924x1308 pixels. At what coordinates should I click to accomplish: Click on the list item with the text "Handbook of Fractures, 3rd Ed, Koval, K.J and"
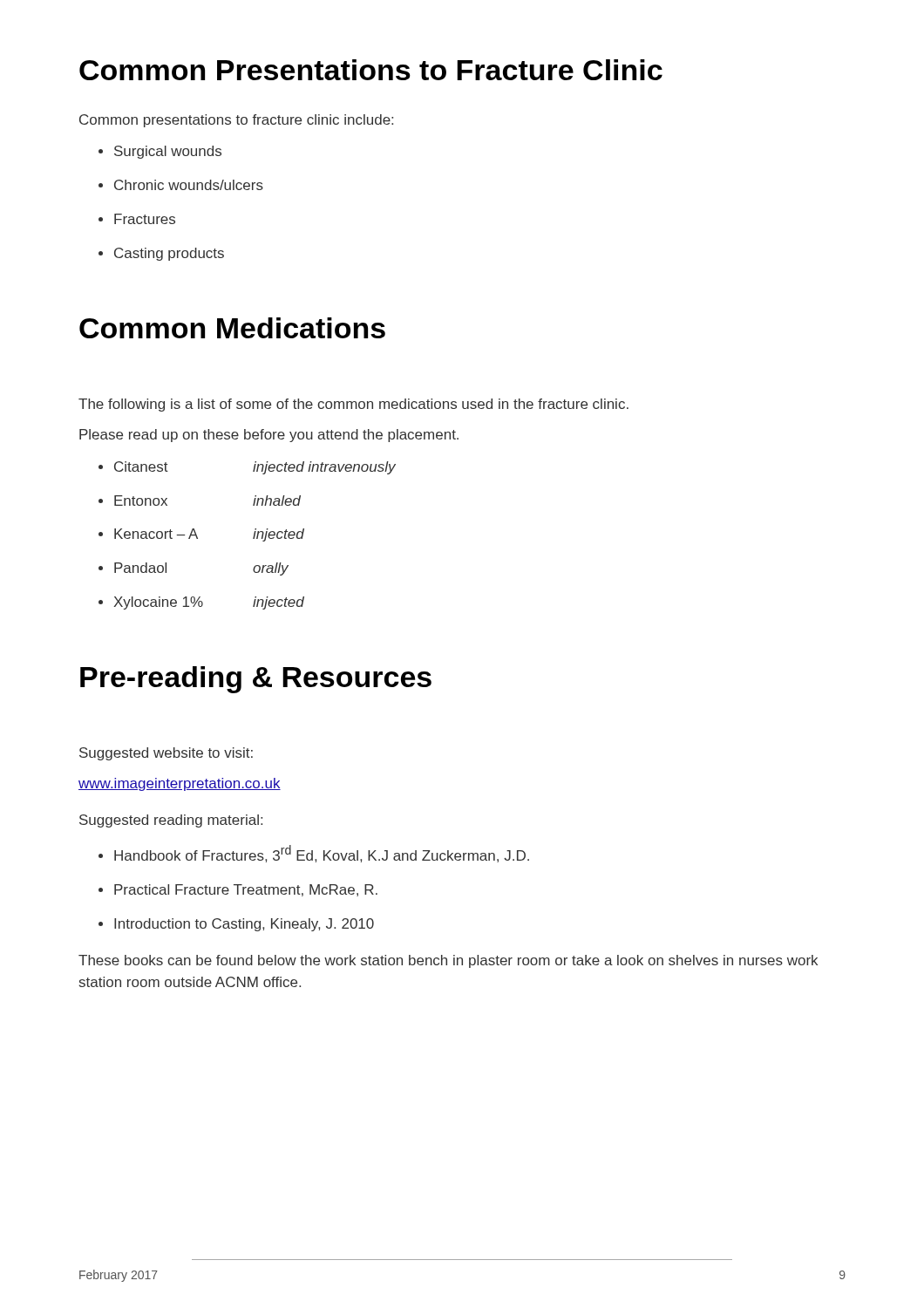tap(479, 855)
